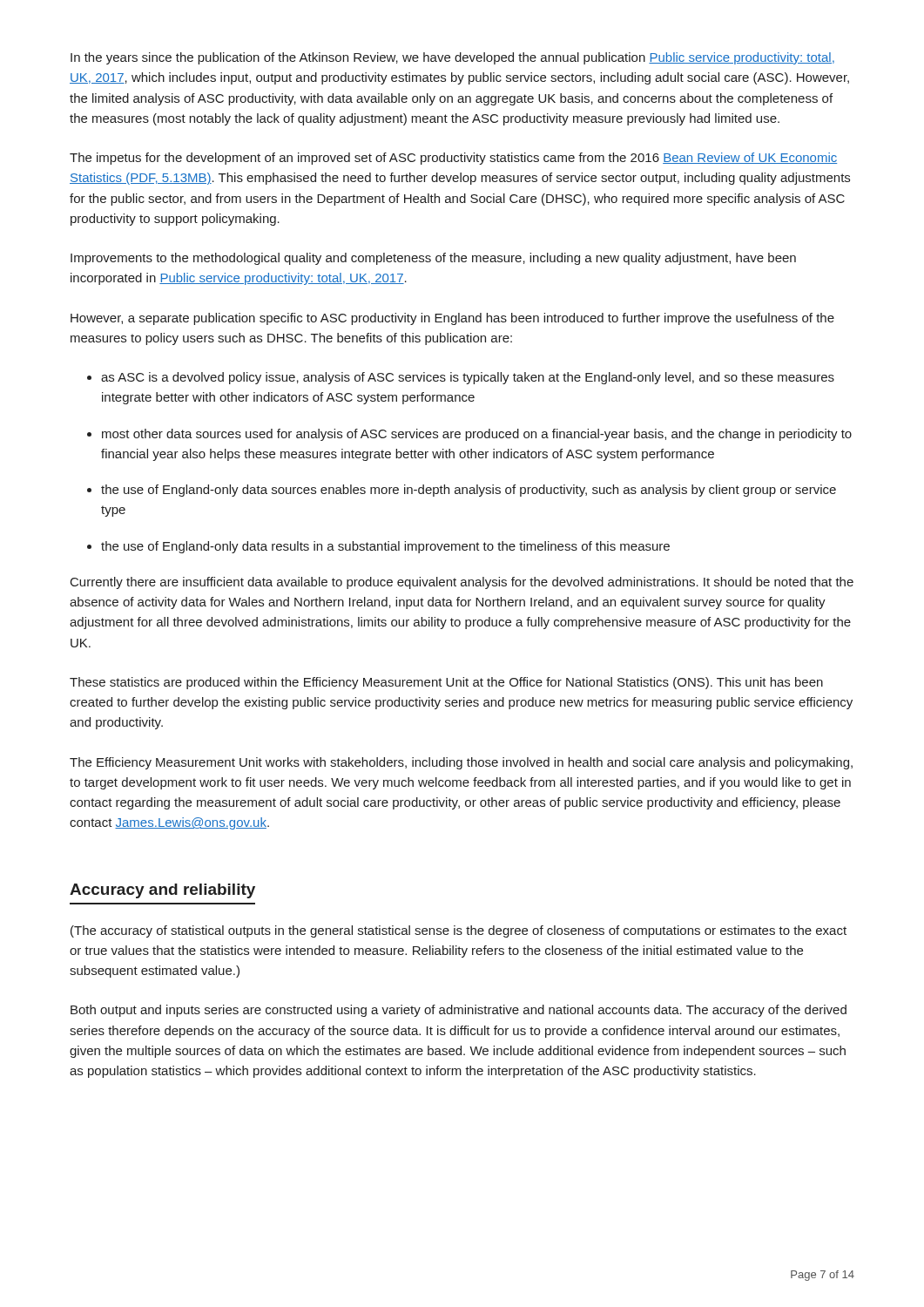Screen dimensions: 1307x924
Task: Find the text block starting "(The accuracy of"
Action: (458, 950)
